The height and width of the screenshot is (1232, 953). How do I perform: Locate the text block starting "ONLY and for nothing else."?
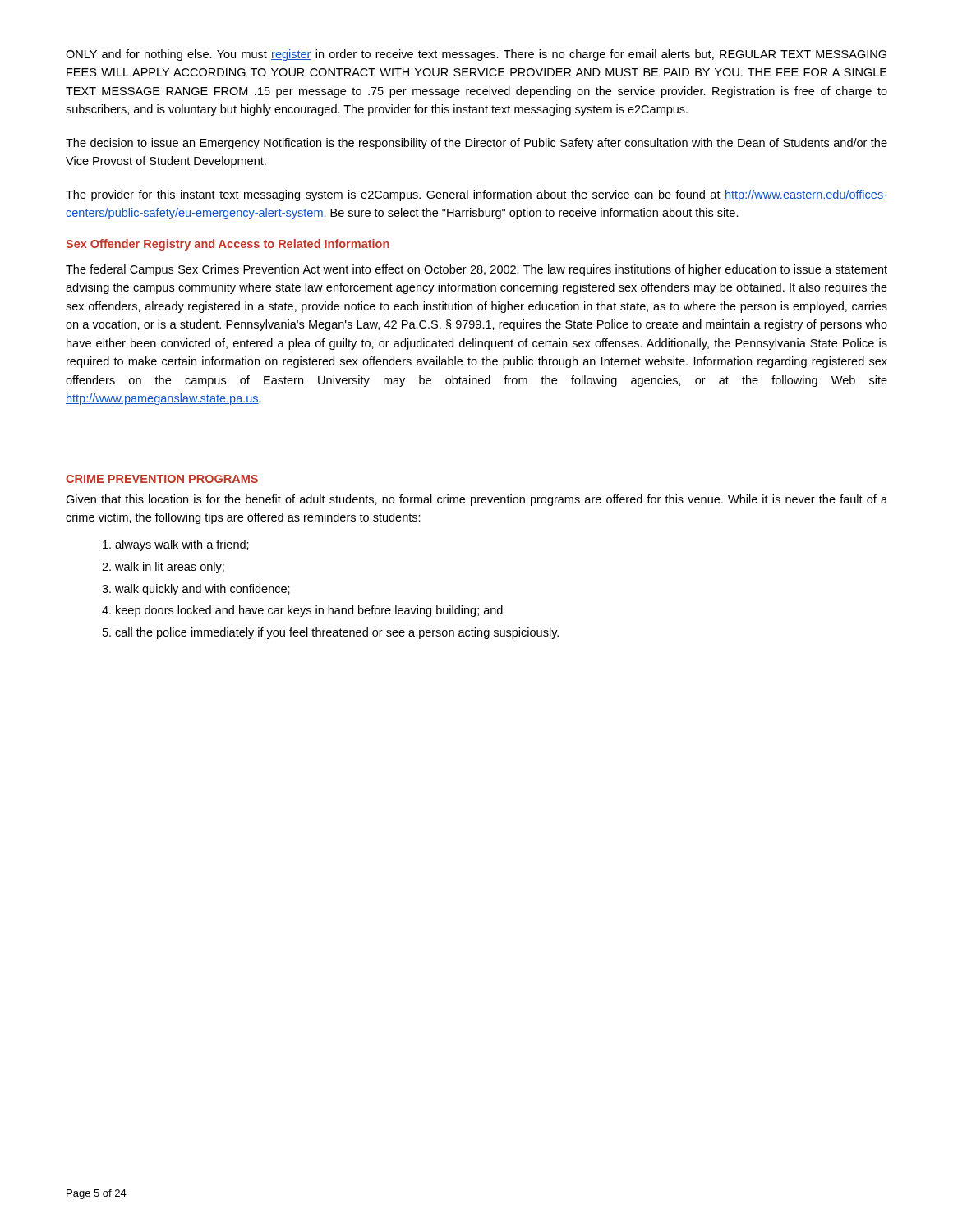(x=476, y=82)
